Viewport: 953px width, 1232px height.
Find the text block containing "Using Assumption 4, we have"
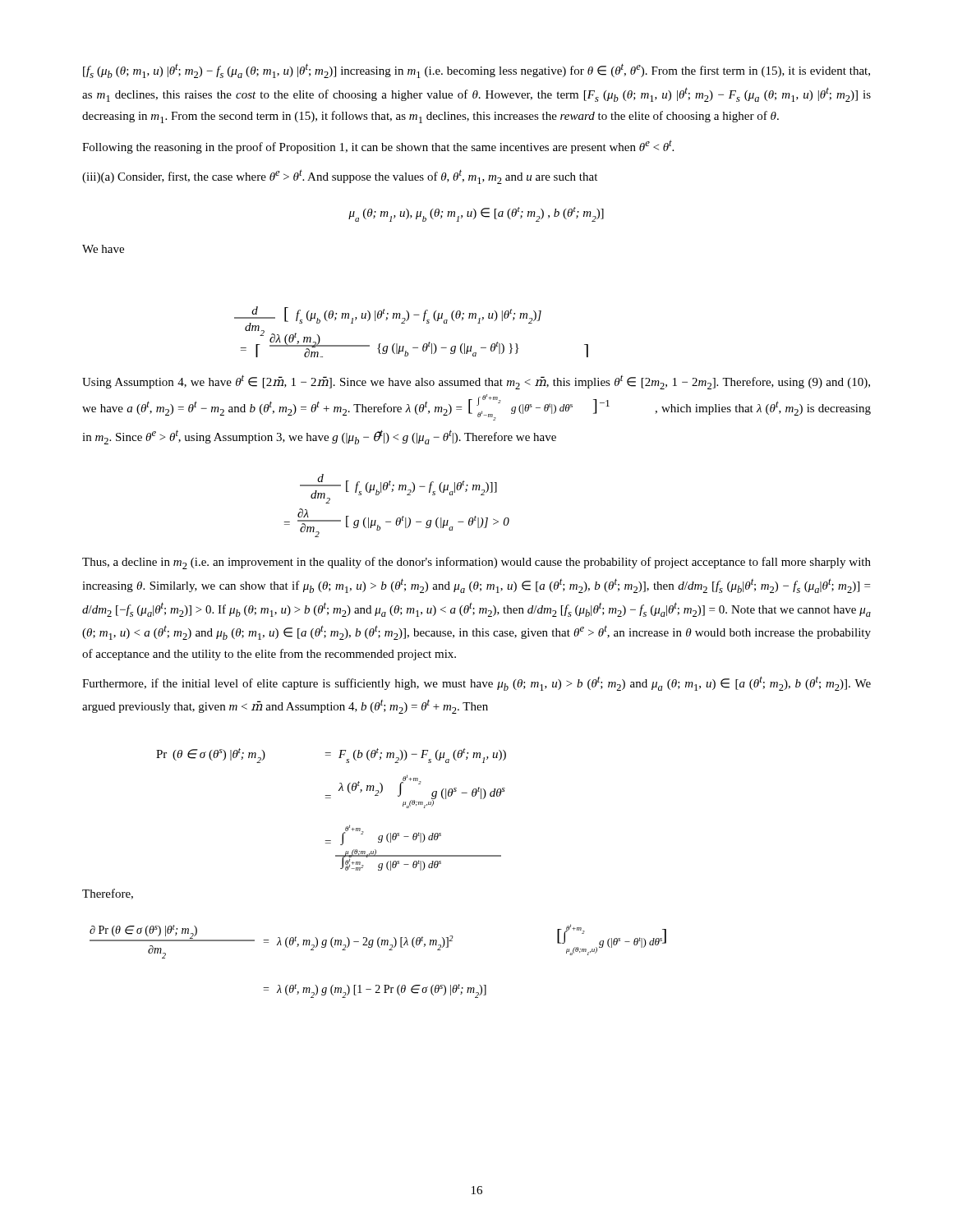coord(476,409)
